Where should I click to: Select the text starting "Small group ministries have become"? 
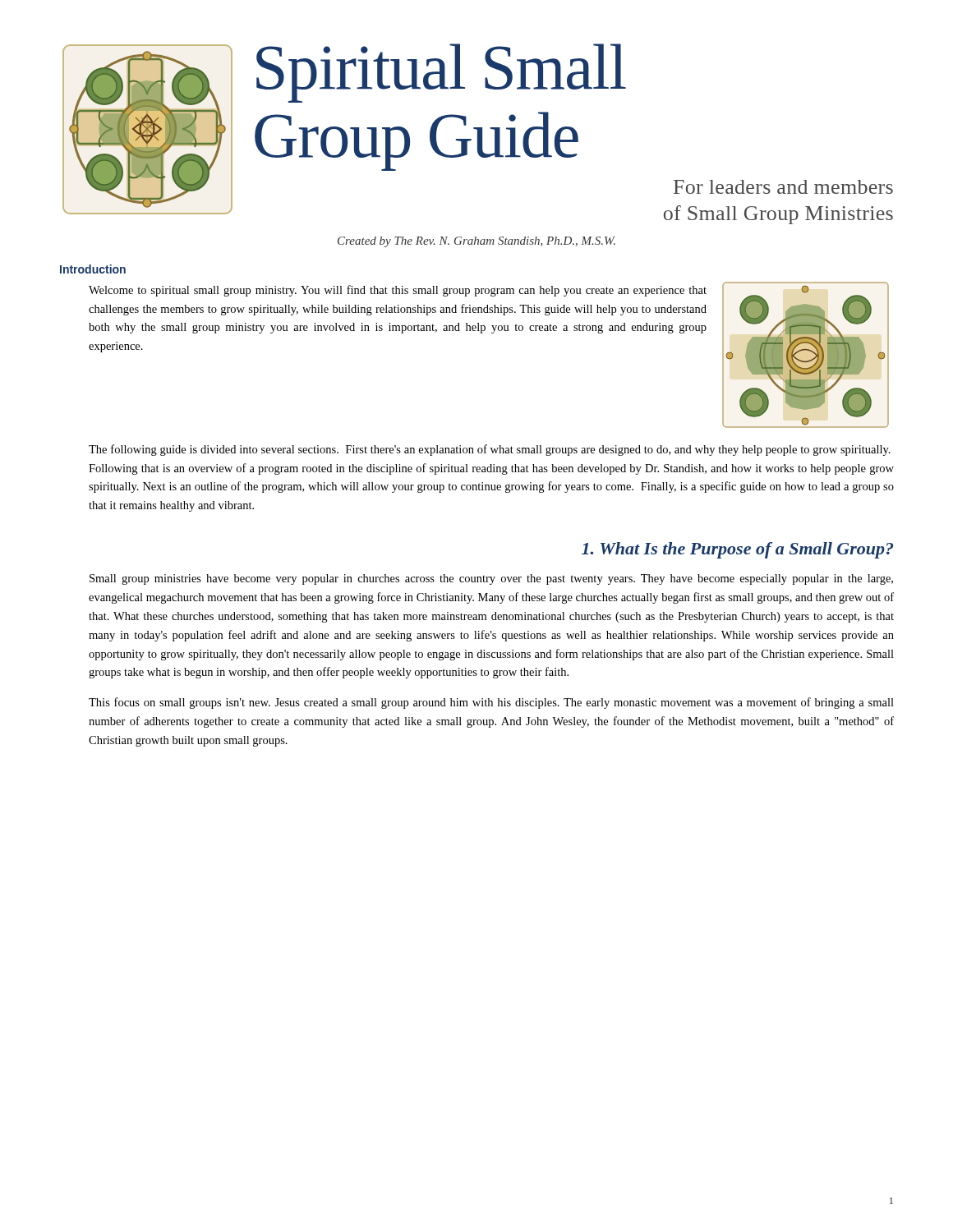[491, 625]
